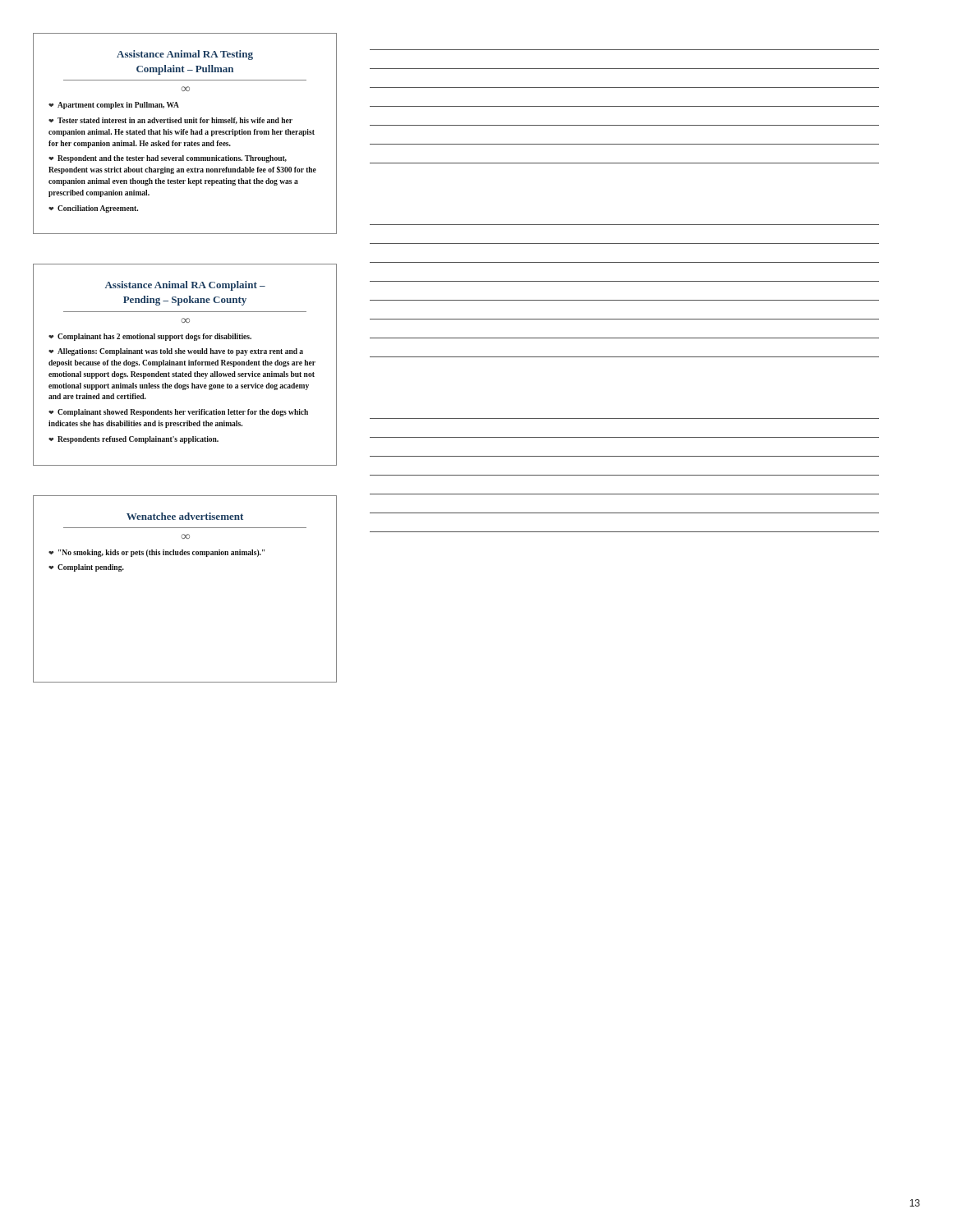Locate the text starting ""No smoking, kids or pets (this includes"

click(x=161, y=552)
